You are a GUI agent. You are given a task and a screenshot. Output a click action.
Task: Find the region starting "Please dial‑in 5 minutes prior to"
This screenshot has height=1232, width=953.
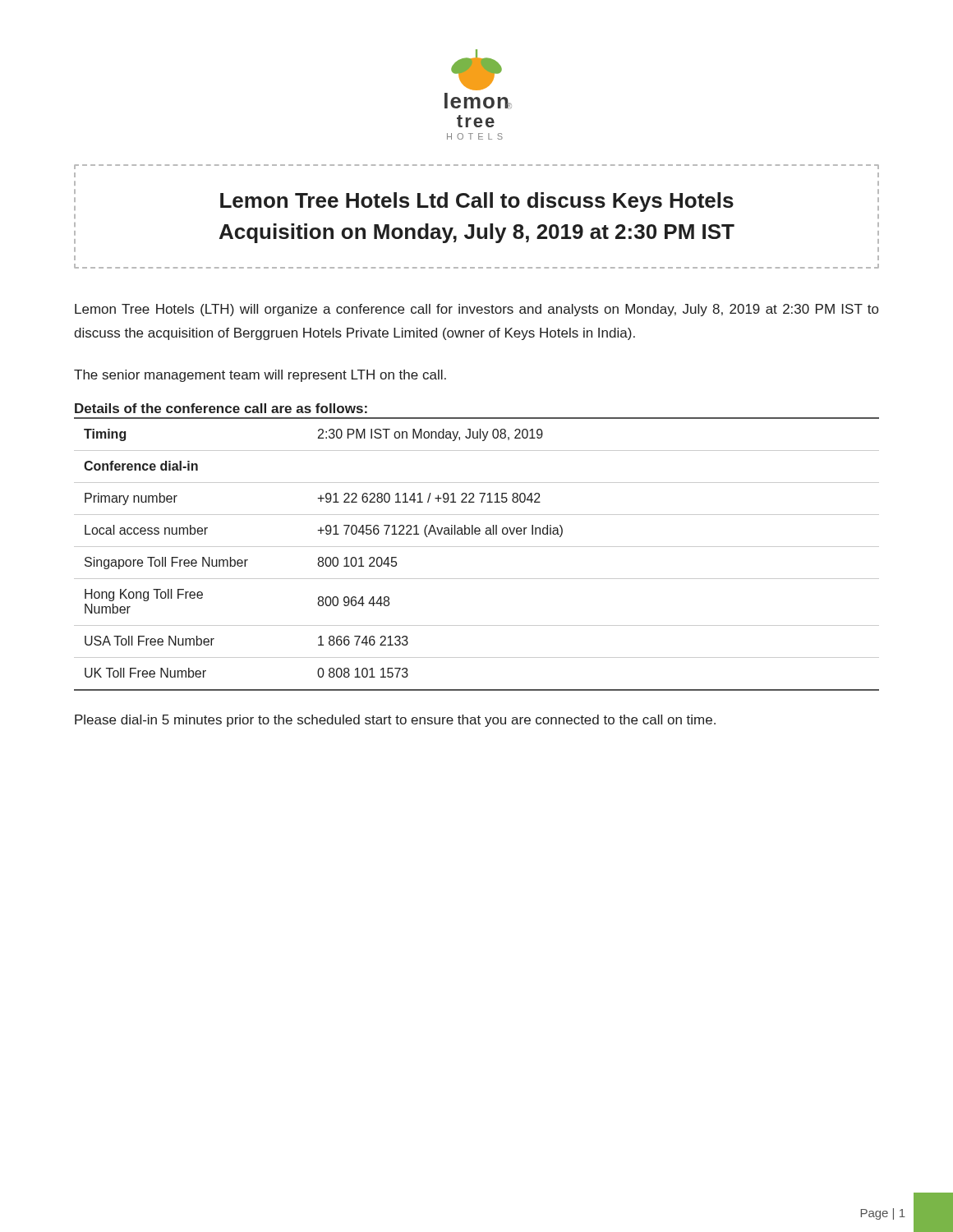point(395,720)
